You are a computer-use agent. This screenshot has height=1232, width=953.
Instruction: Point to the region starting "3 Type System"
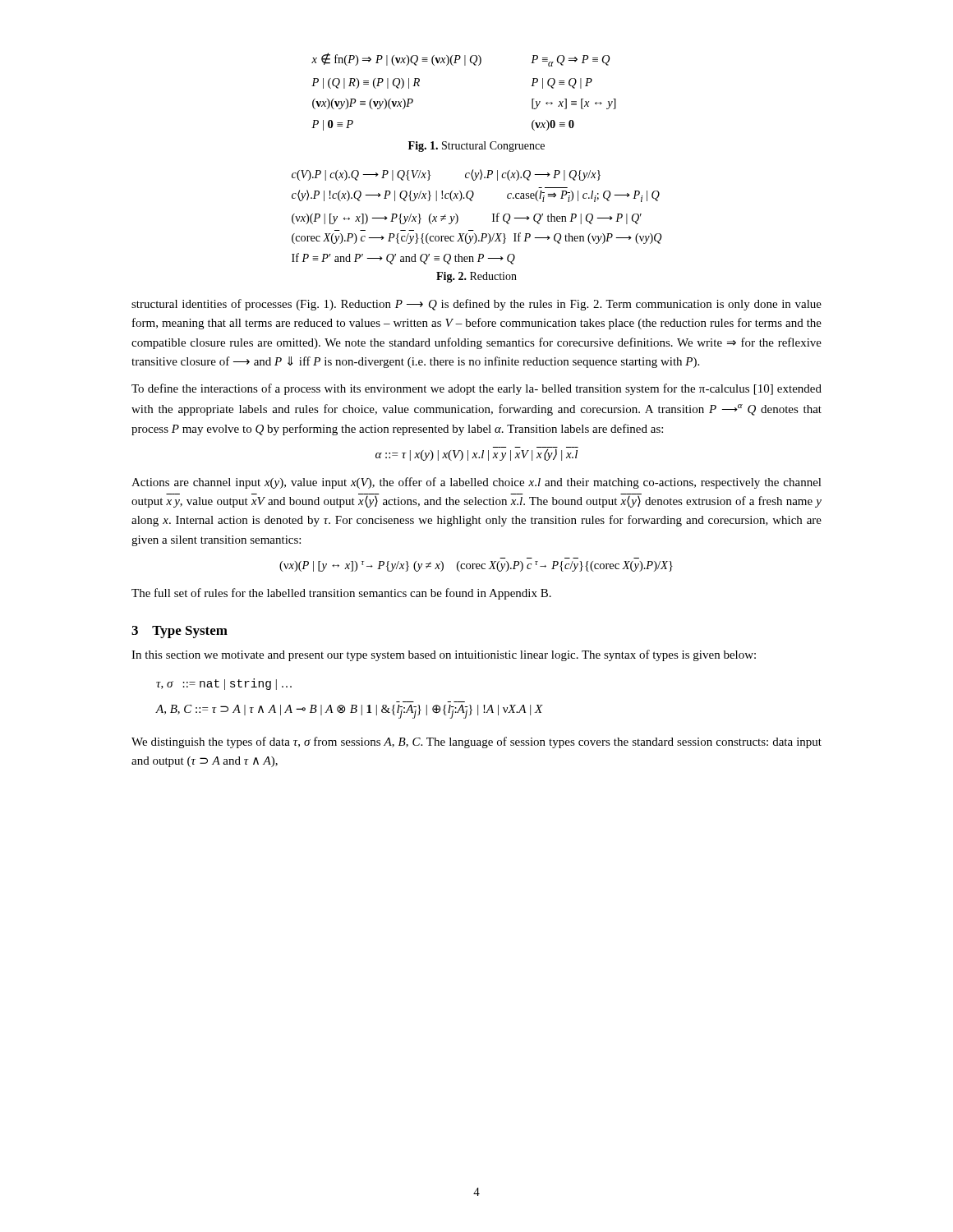[179, 631]
